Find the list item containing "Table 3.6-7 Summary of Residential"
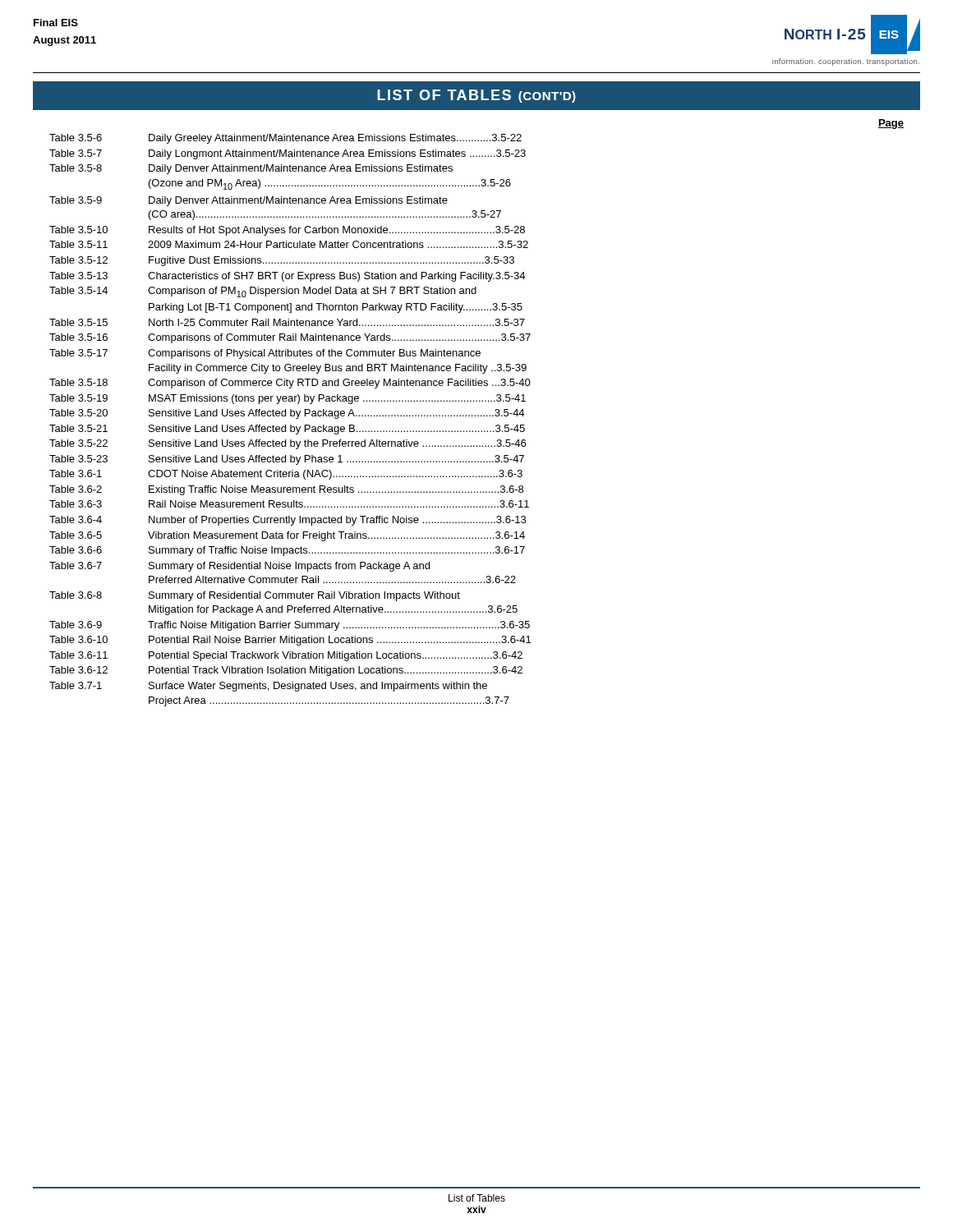 [x=476, y=573]
